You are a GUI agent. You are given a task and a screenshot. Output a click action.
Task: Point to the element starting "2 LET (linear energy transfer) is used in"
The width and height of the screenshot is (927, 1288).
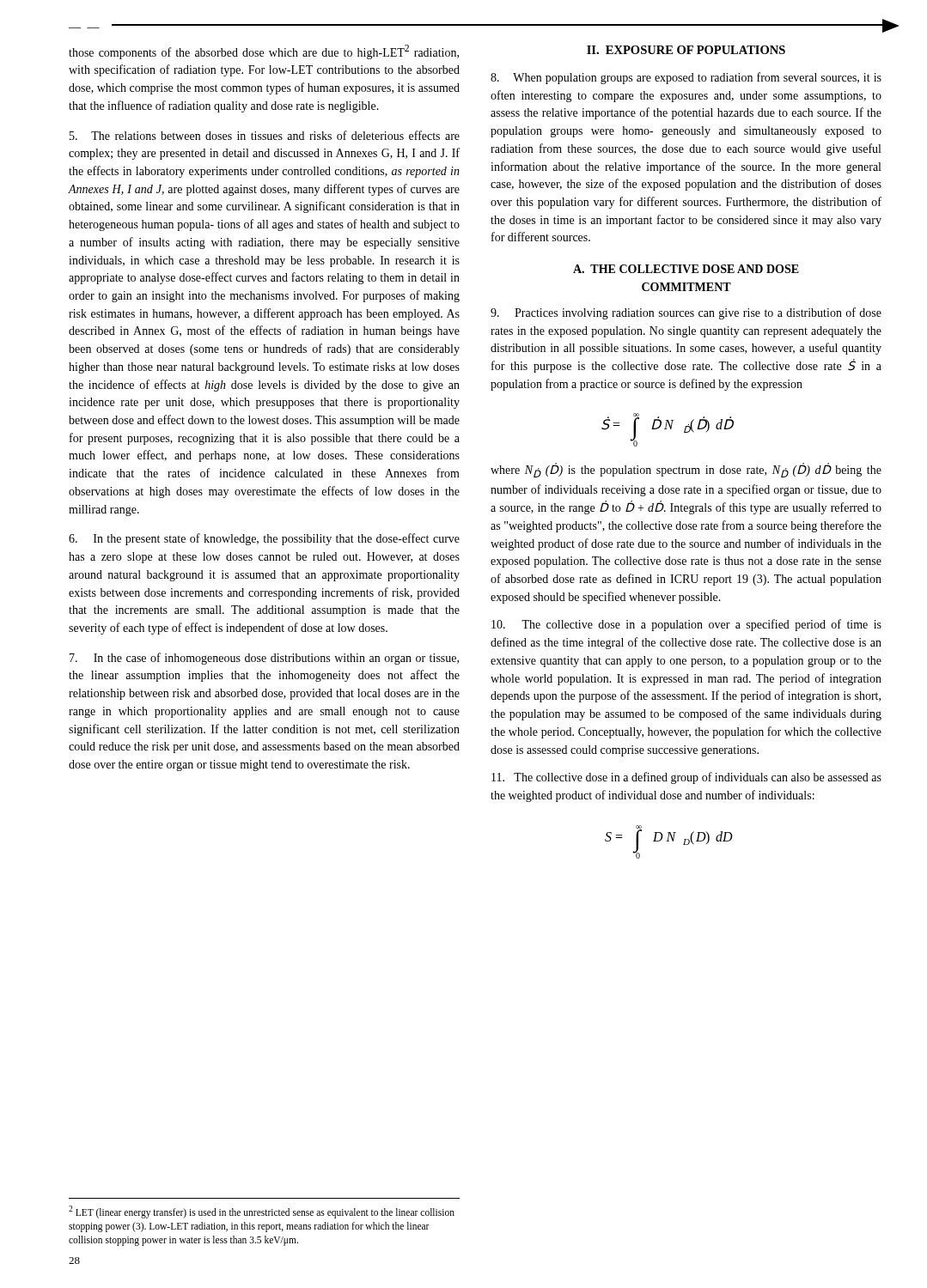click(x=262, y=1224)
